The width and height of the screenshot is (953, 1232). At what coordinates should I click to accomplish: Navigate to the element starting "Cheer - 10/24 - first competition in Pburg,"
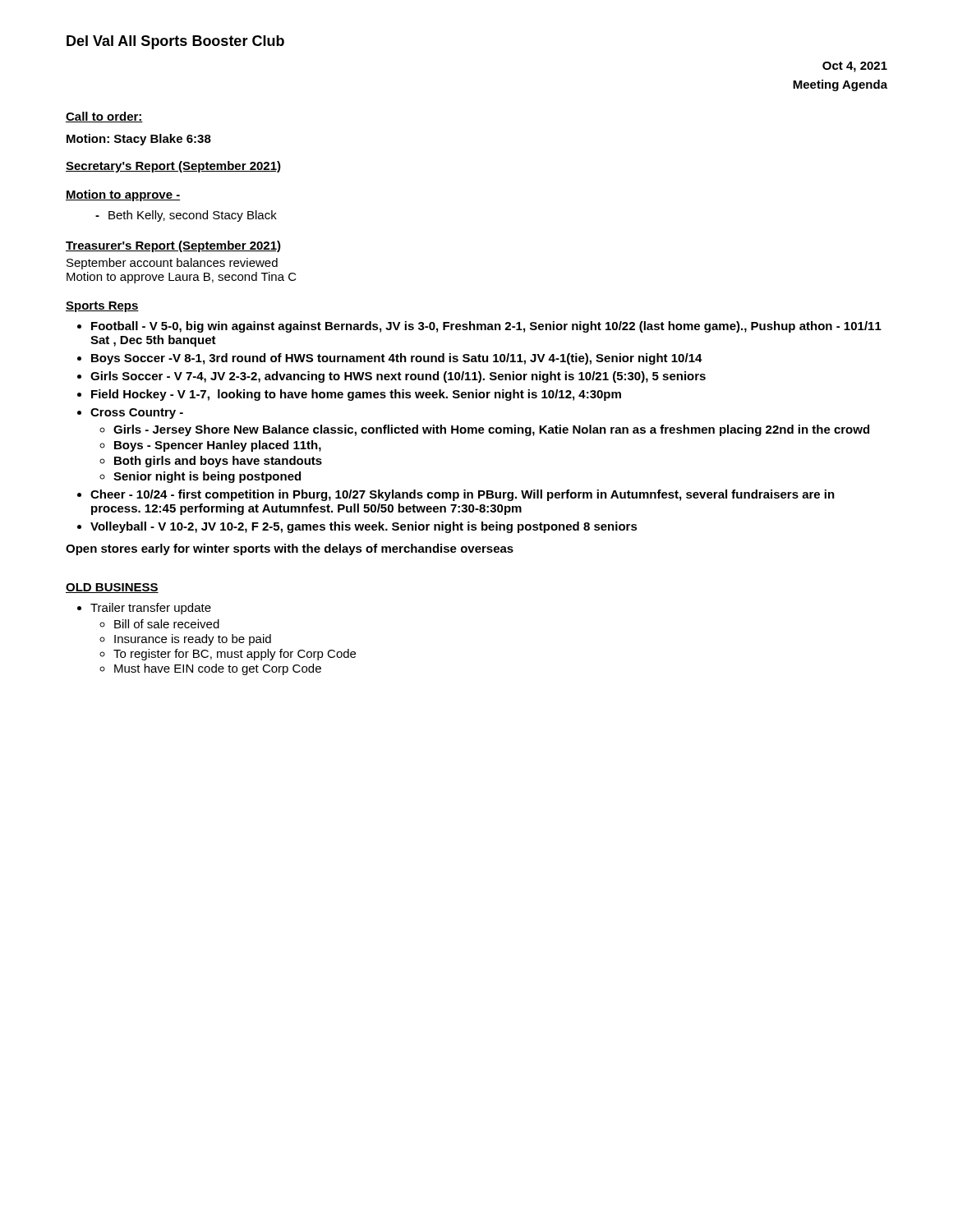click(x=463, y=501)
